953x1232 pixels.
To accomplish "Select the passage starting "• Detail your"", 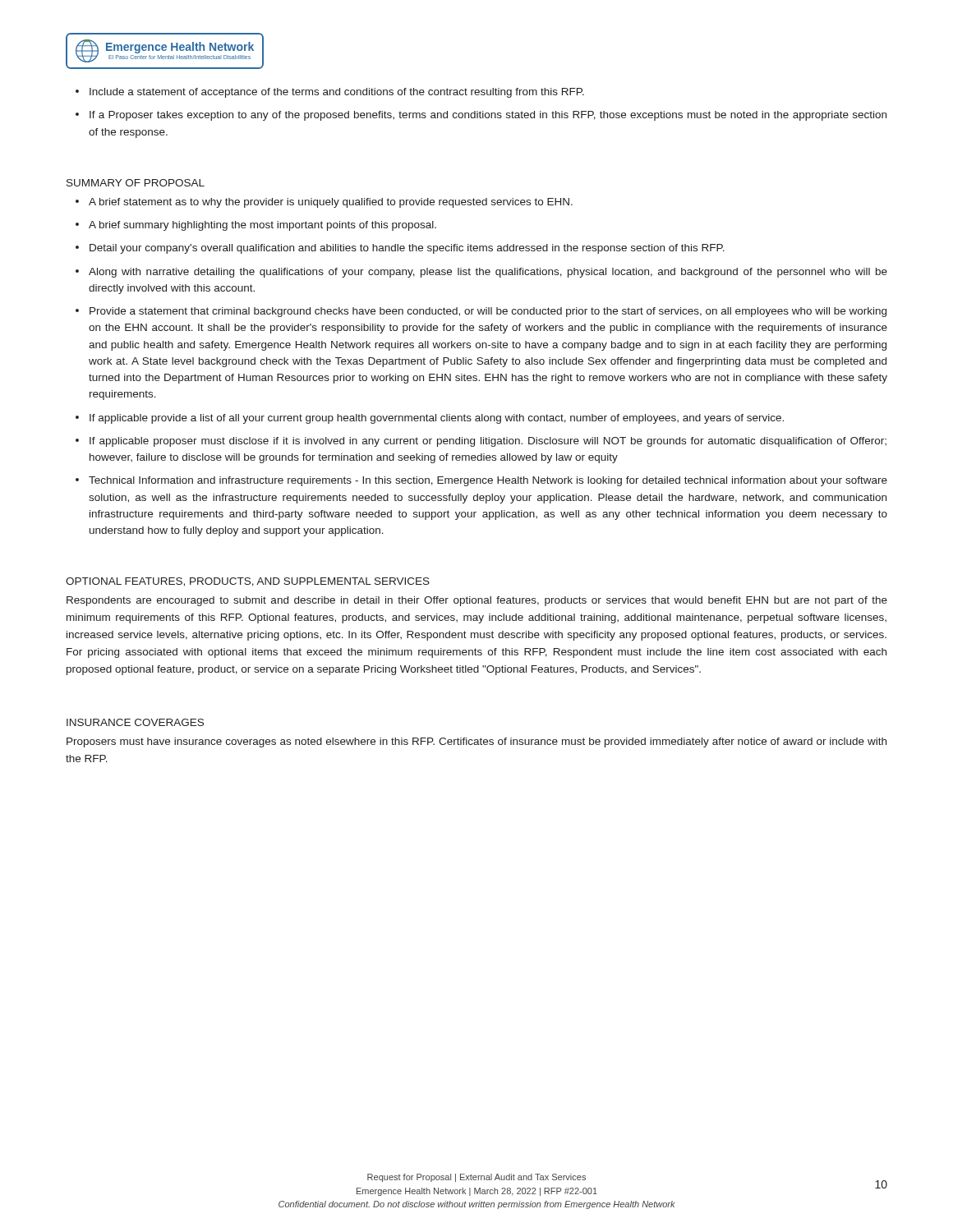I will coord(476,248).
